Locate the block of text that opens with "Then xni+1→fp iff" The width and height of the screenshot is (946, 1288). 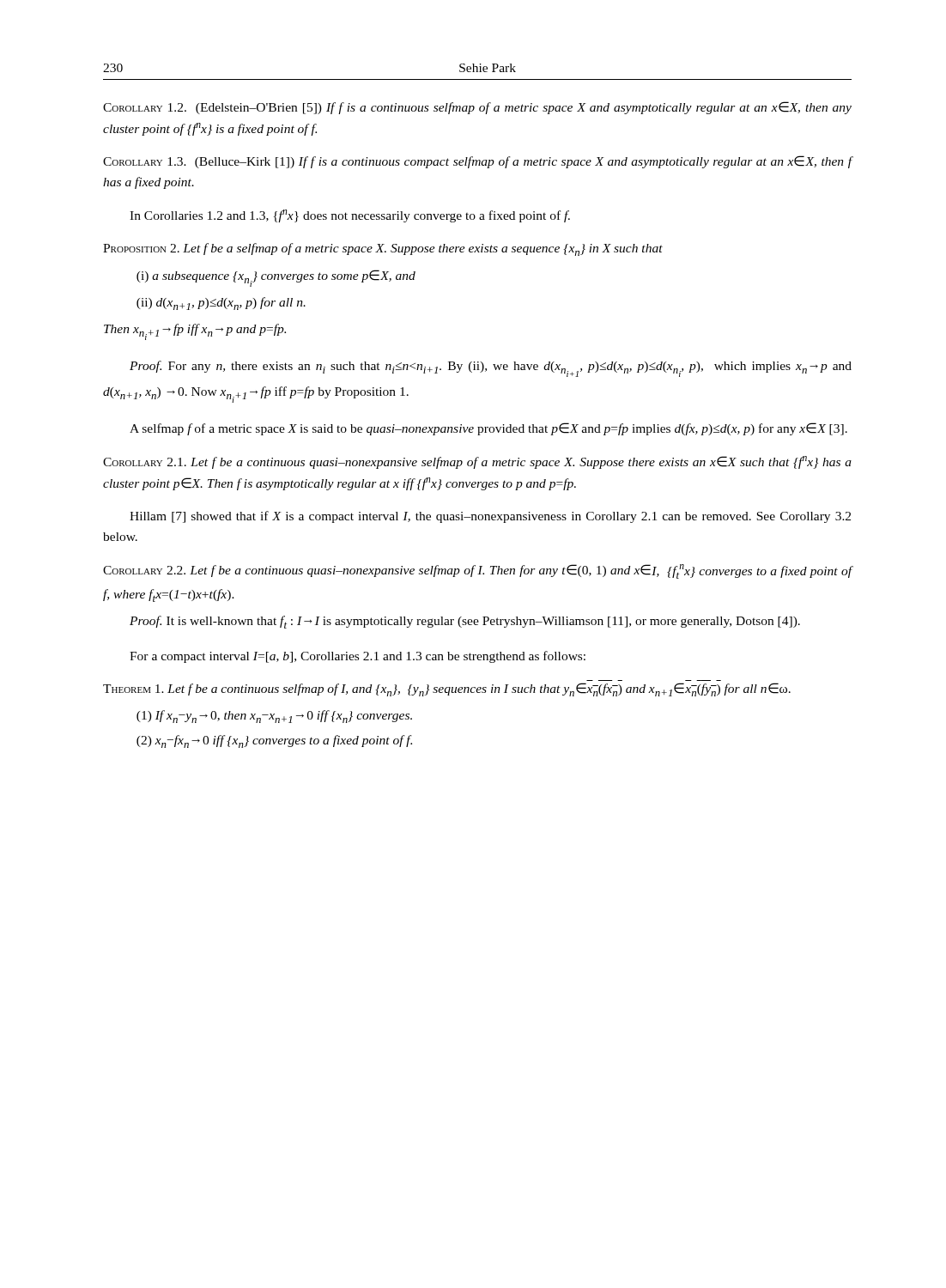click(x=195, y=331)
